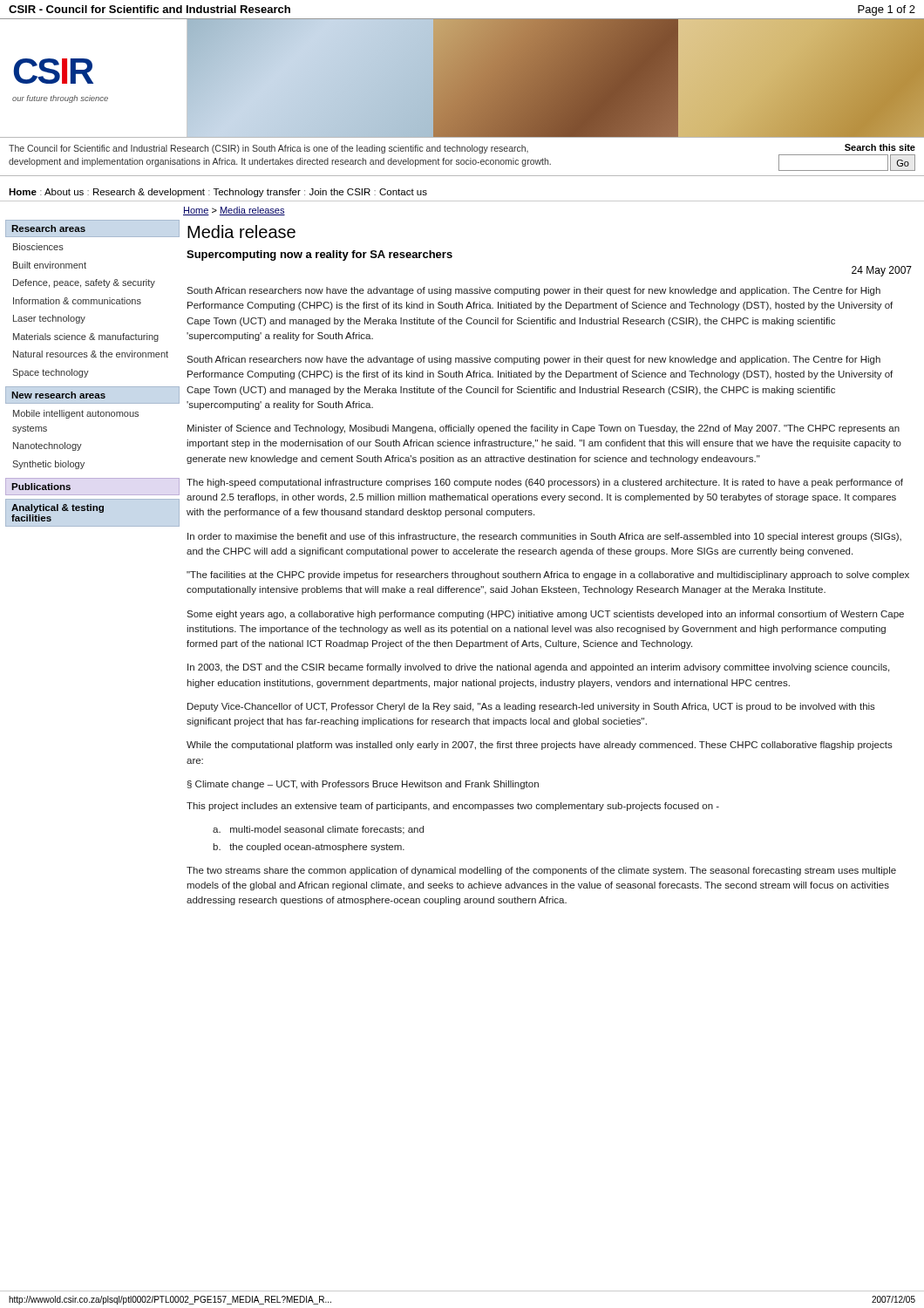Select the element starting "The high-speed computational"
Image resolution: width=924 pixels, height=1308 pixels.
(x=545, y=497)
